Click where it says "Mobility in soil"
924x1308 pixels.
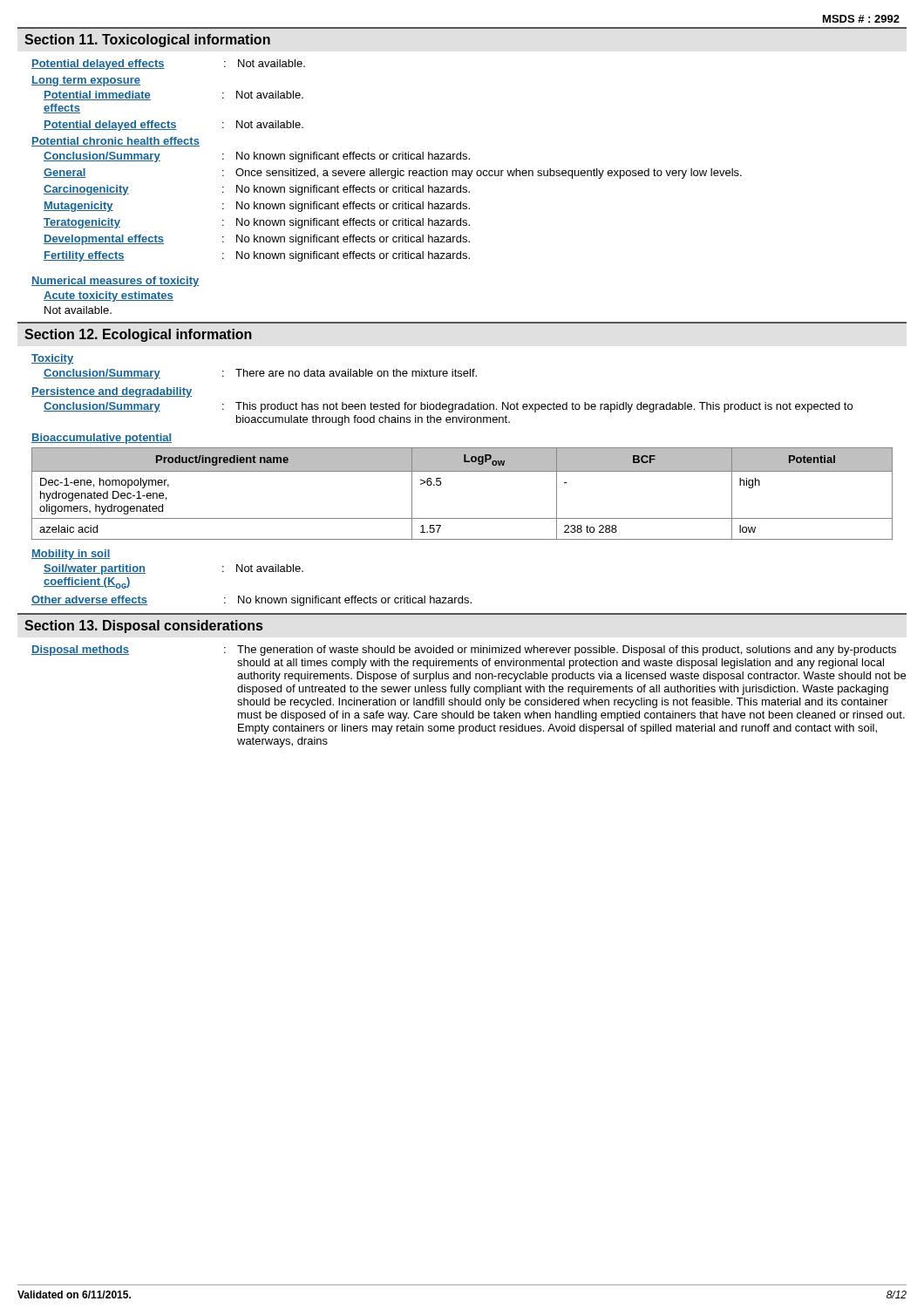click(71, 553)
